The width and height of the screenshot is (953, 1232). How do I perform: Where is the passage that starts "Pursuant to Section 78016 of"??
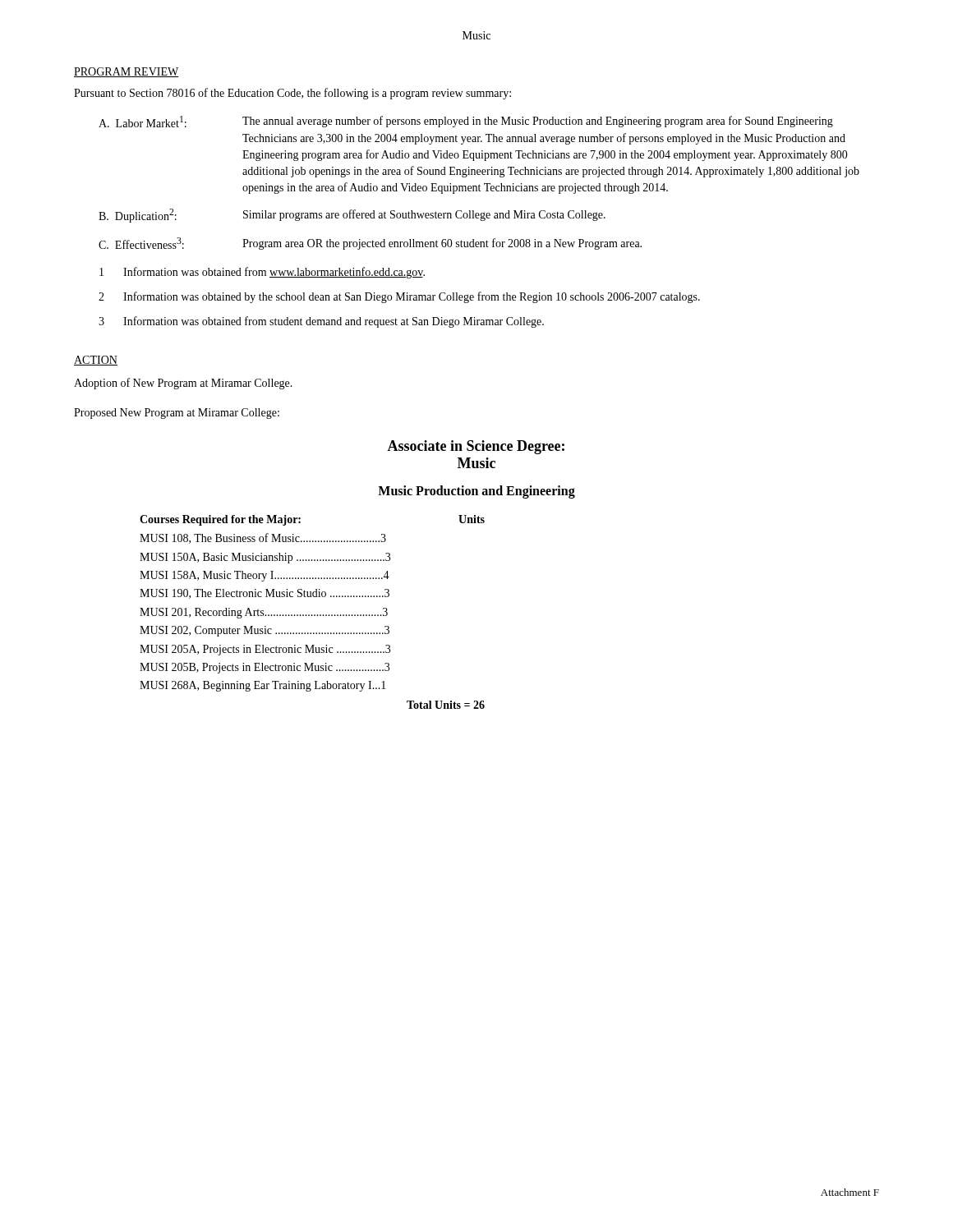293,93
